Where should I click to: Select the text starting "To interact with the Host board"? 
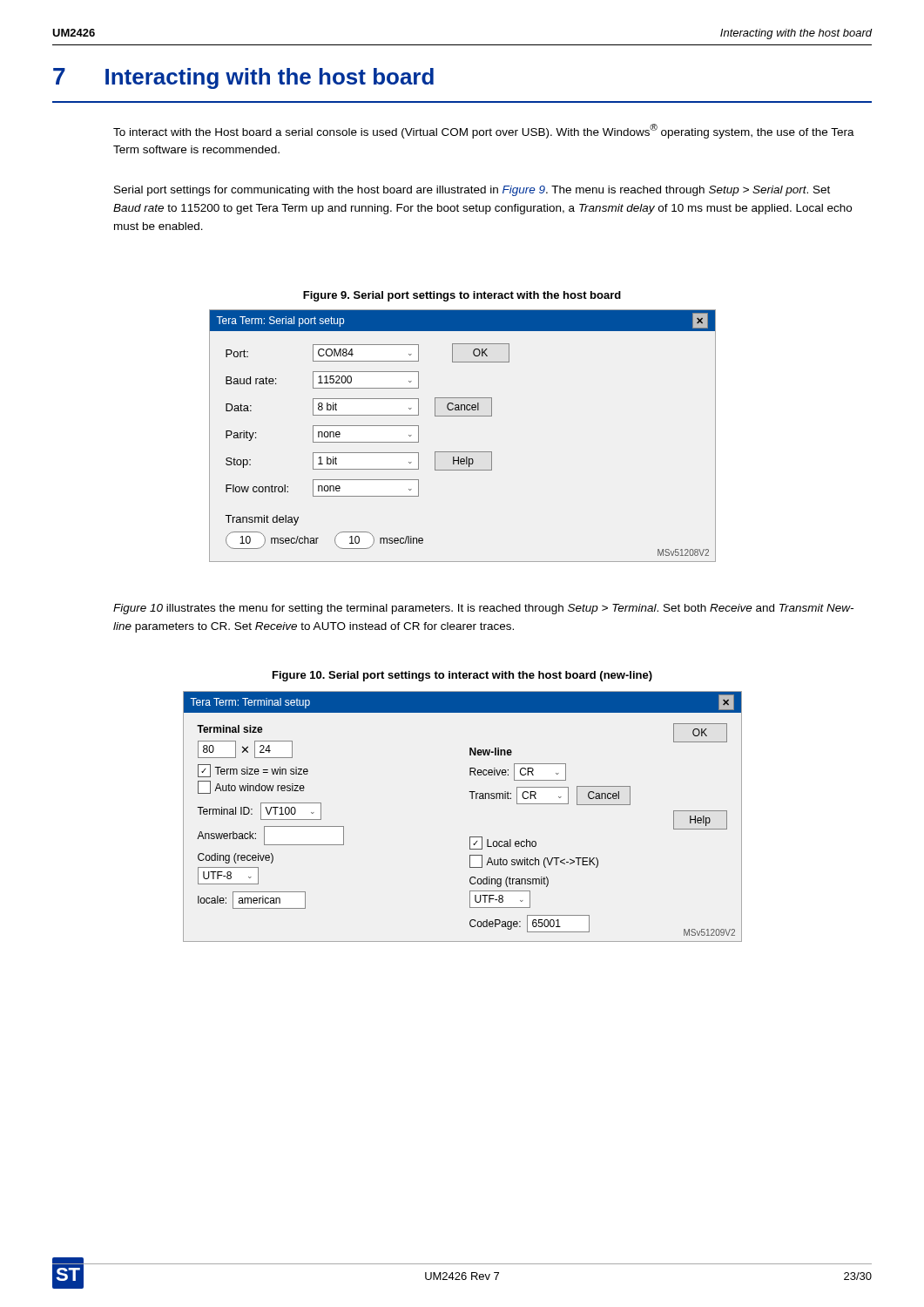pos(484,139)
